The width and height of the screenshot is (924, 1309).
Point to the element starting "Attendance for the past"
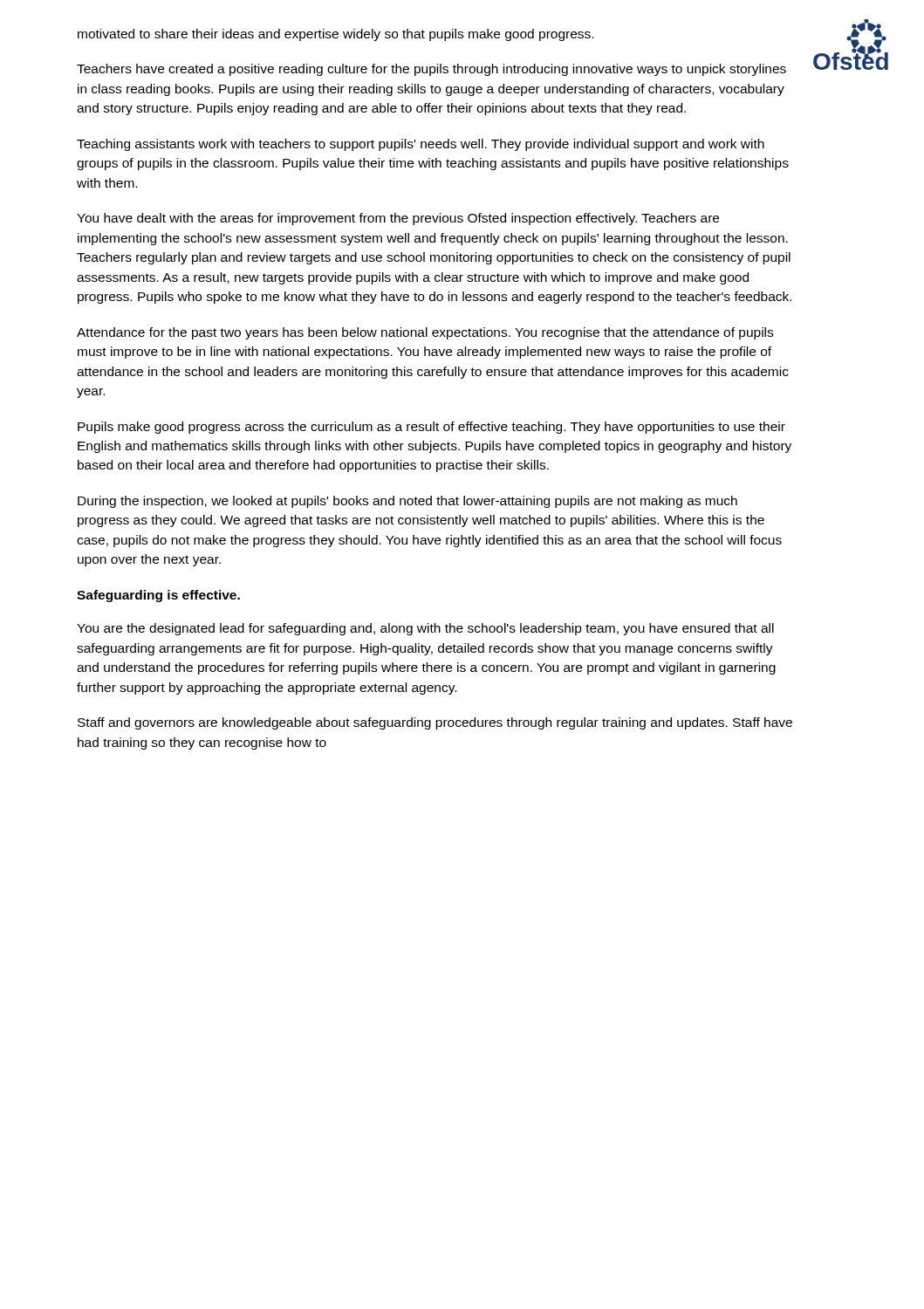coord(433,361)
